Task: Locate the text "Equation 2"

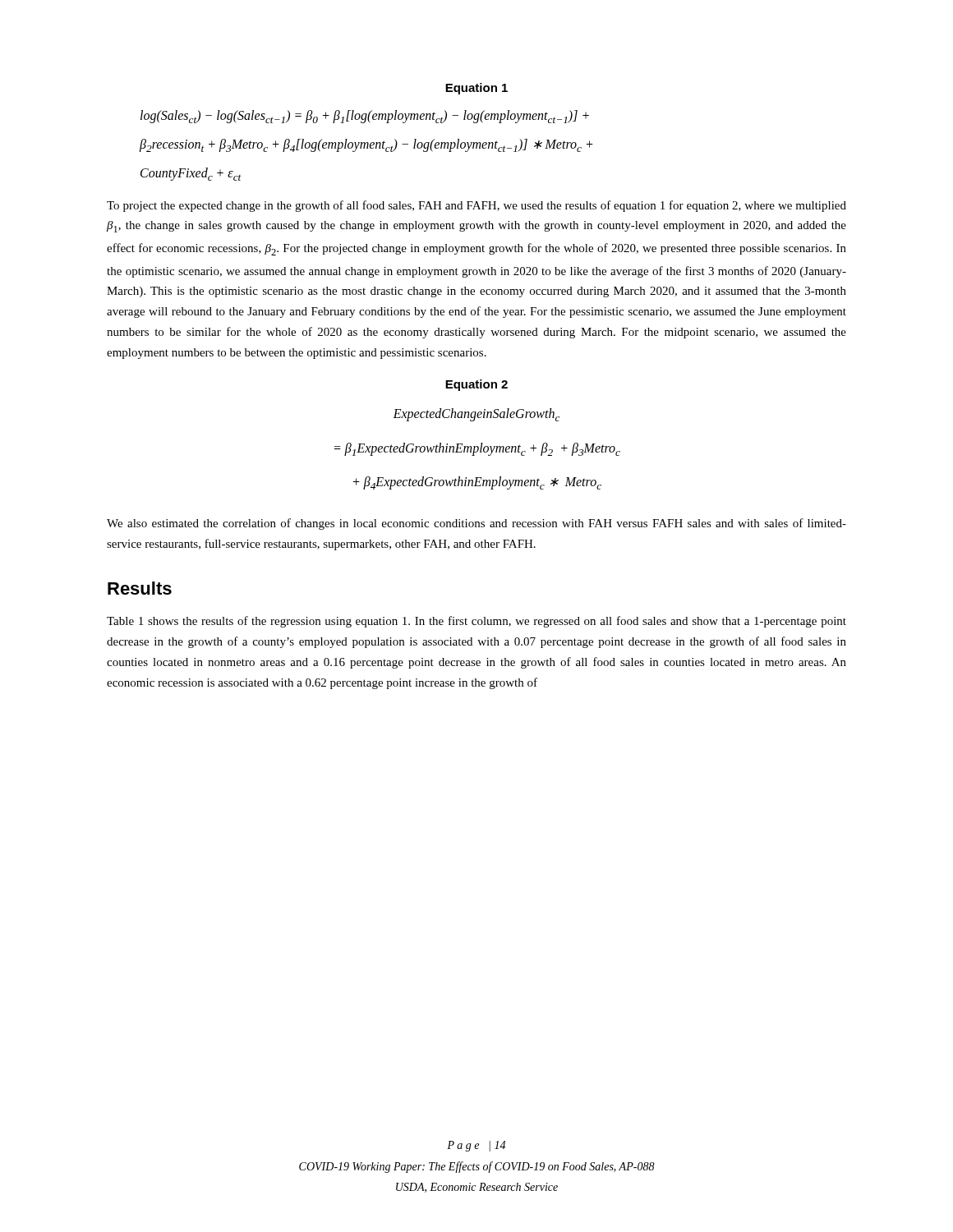Action: tap(476, 384)
